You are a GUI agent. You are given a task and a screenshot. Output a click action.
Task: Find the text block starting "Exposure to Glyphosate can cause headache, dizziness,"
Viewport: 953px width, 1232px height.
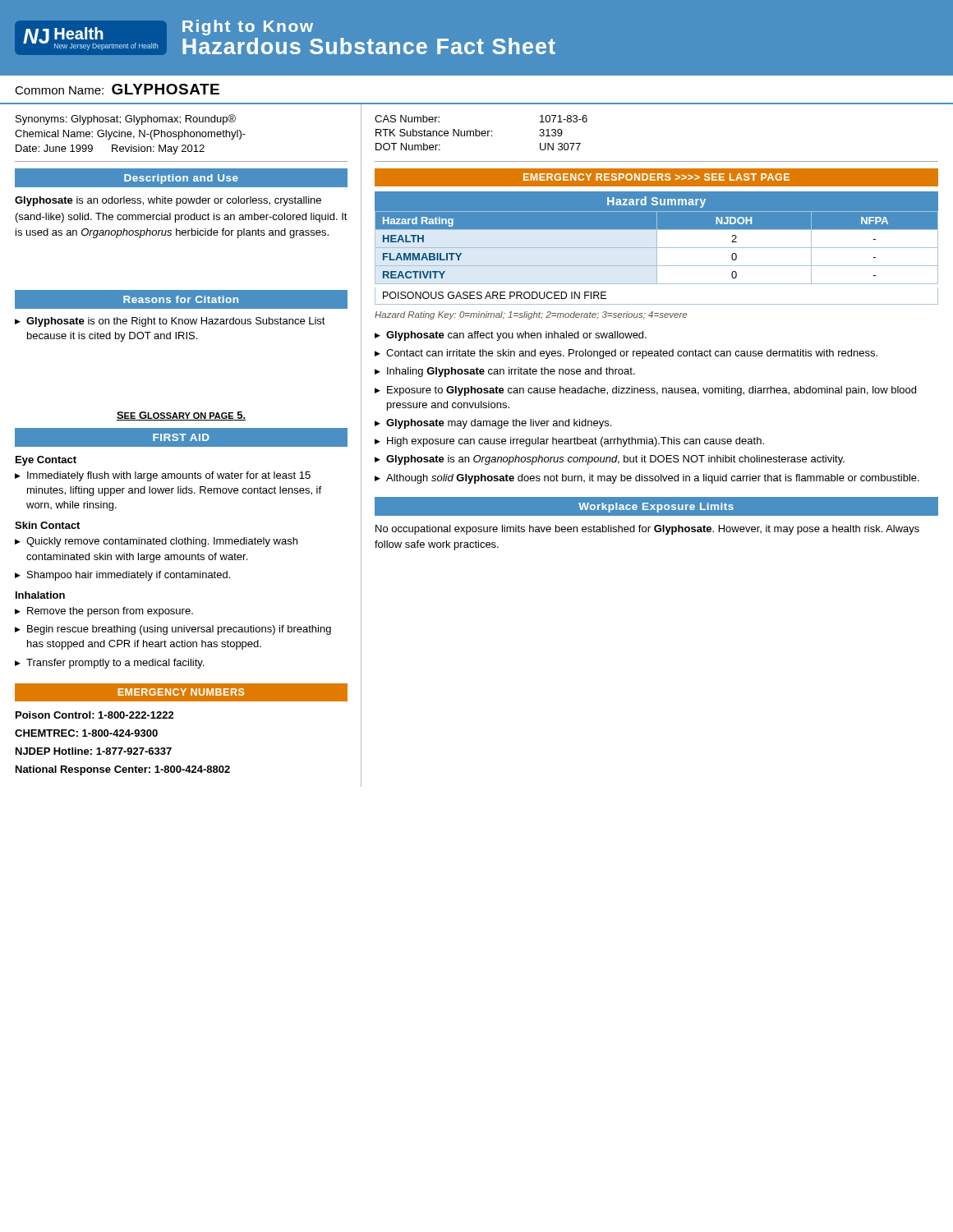click(x=652, y=397)
